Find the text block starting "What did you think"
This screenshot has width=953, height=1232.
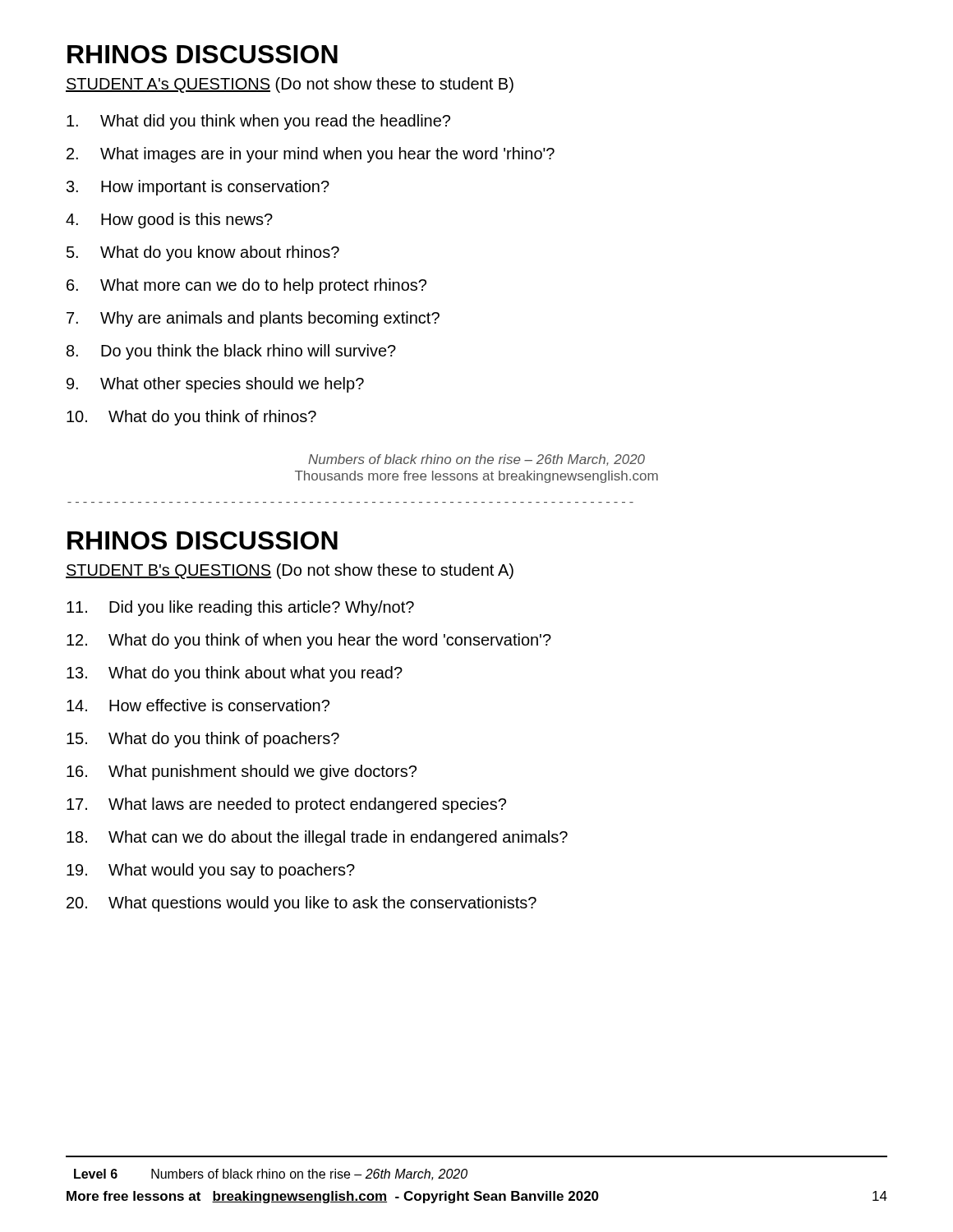pyautogui.click(x=258, y=121)
